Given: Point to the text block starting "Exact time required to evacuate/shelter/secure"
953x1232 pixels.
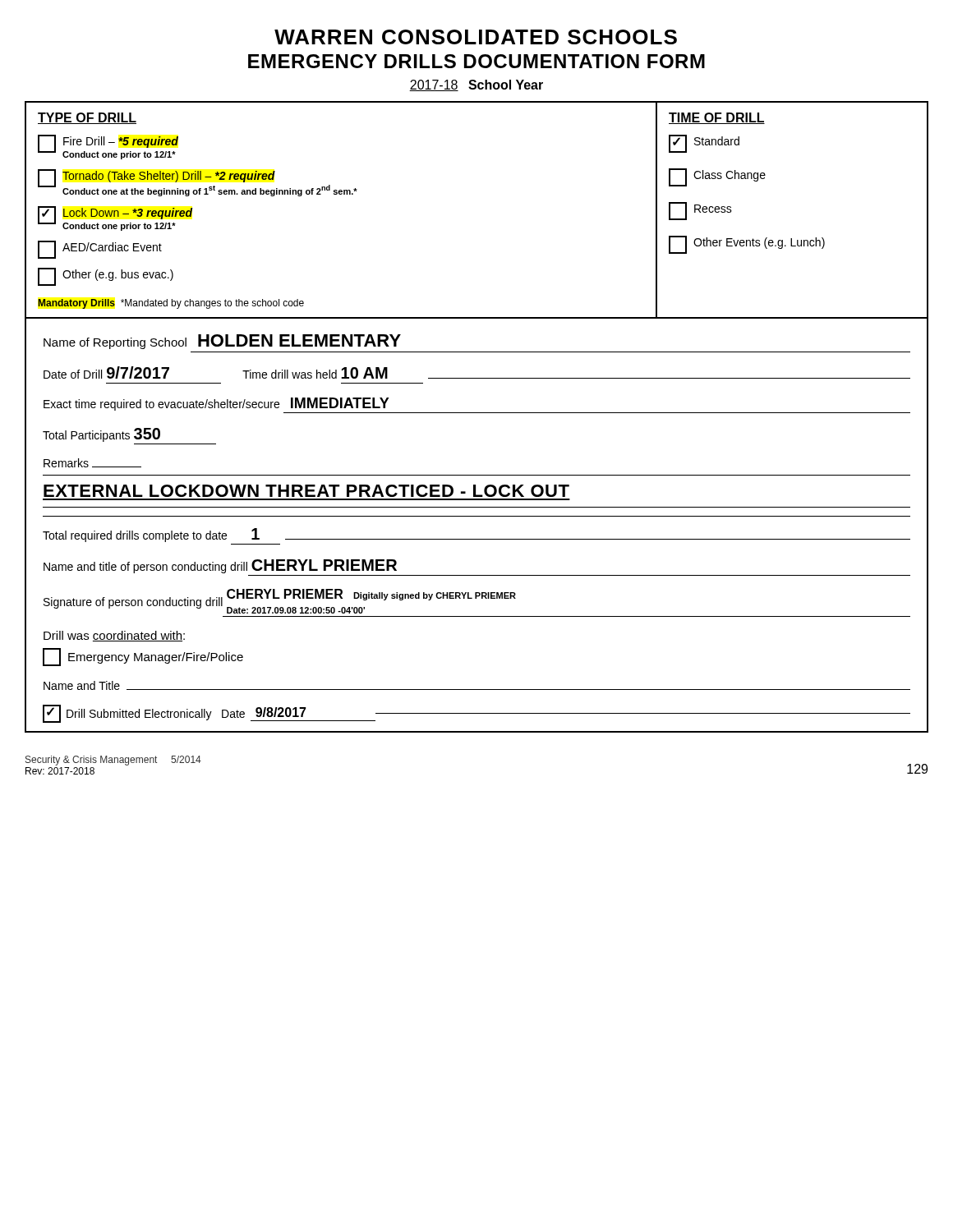Looking at the screenshot, I should [x=476, y=404].
